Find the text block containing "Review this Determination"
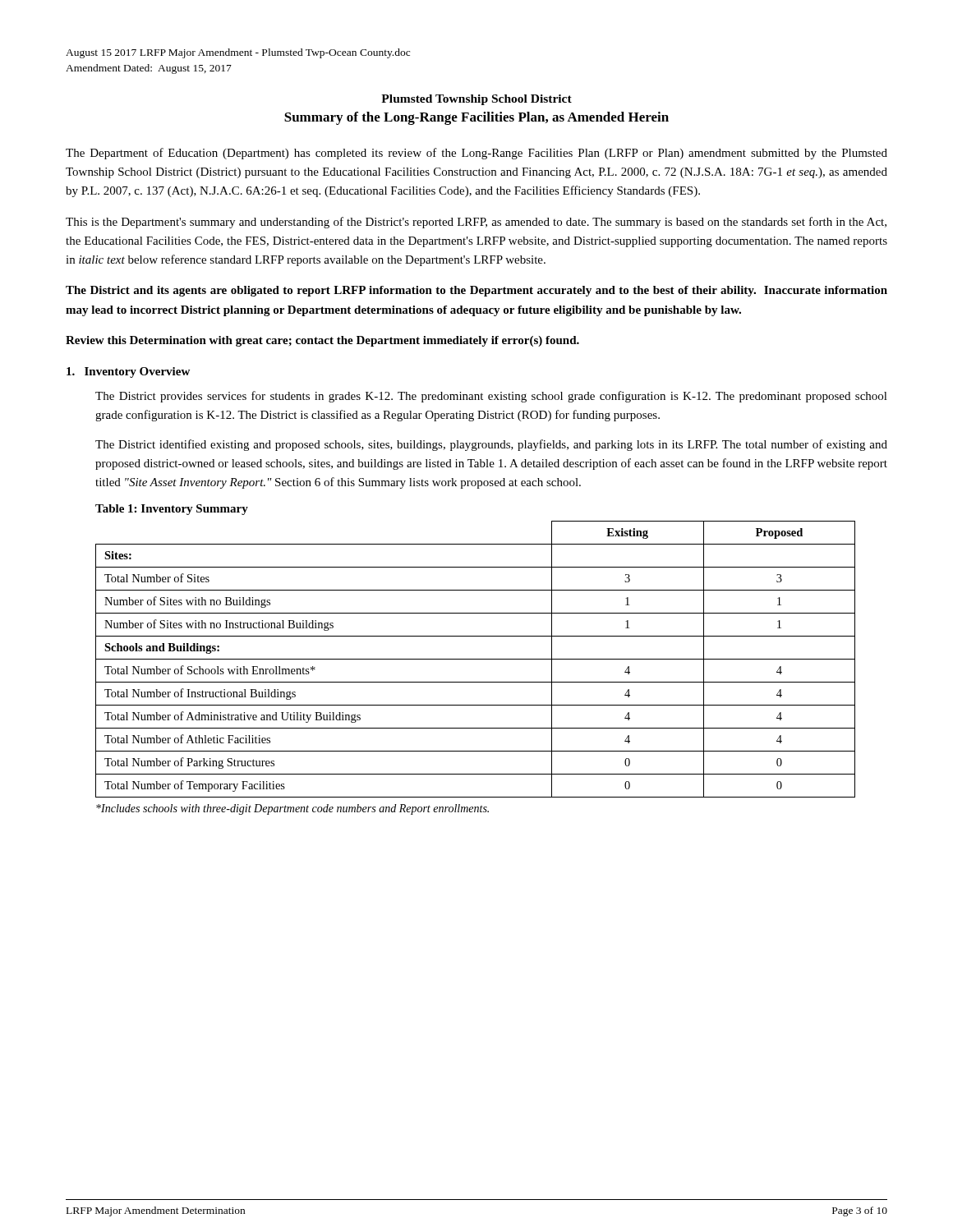Screen dimensions: 1232x953 click(323, 340)
